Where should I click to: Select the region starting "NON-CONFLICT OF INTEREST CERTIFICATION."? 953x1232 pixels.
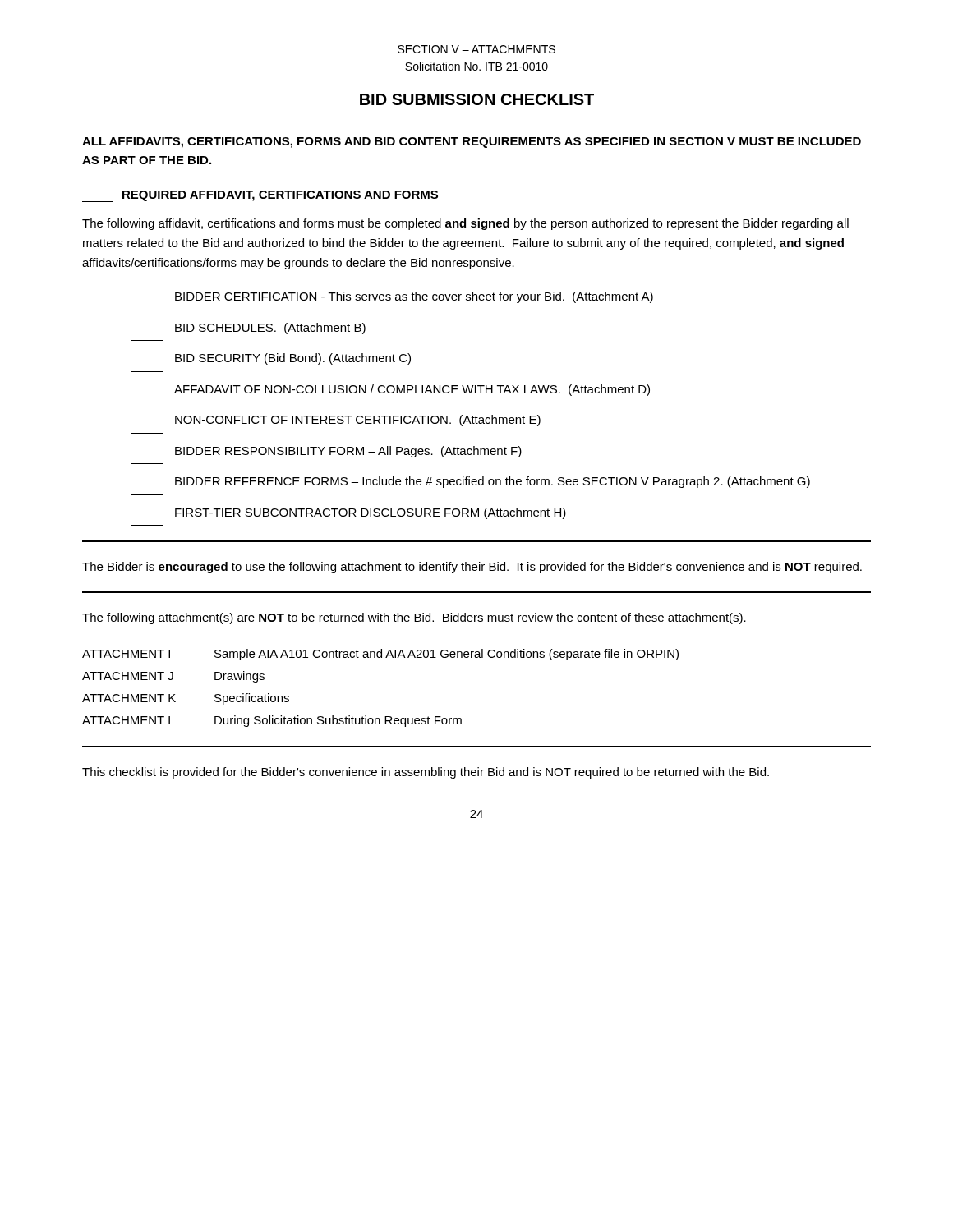pyautogui.click(x=501, y=422)
